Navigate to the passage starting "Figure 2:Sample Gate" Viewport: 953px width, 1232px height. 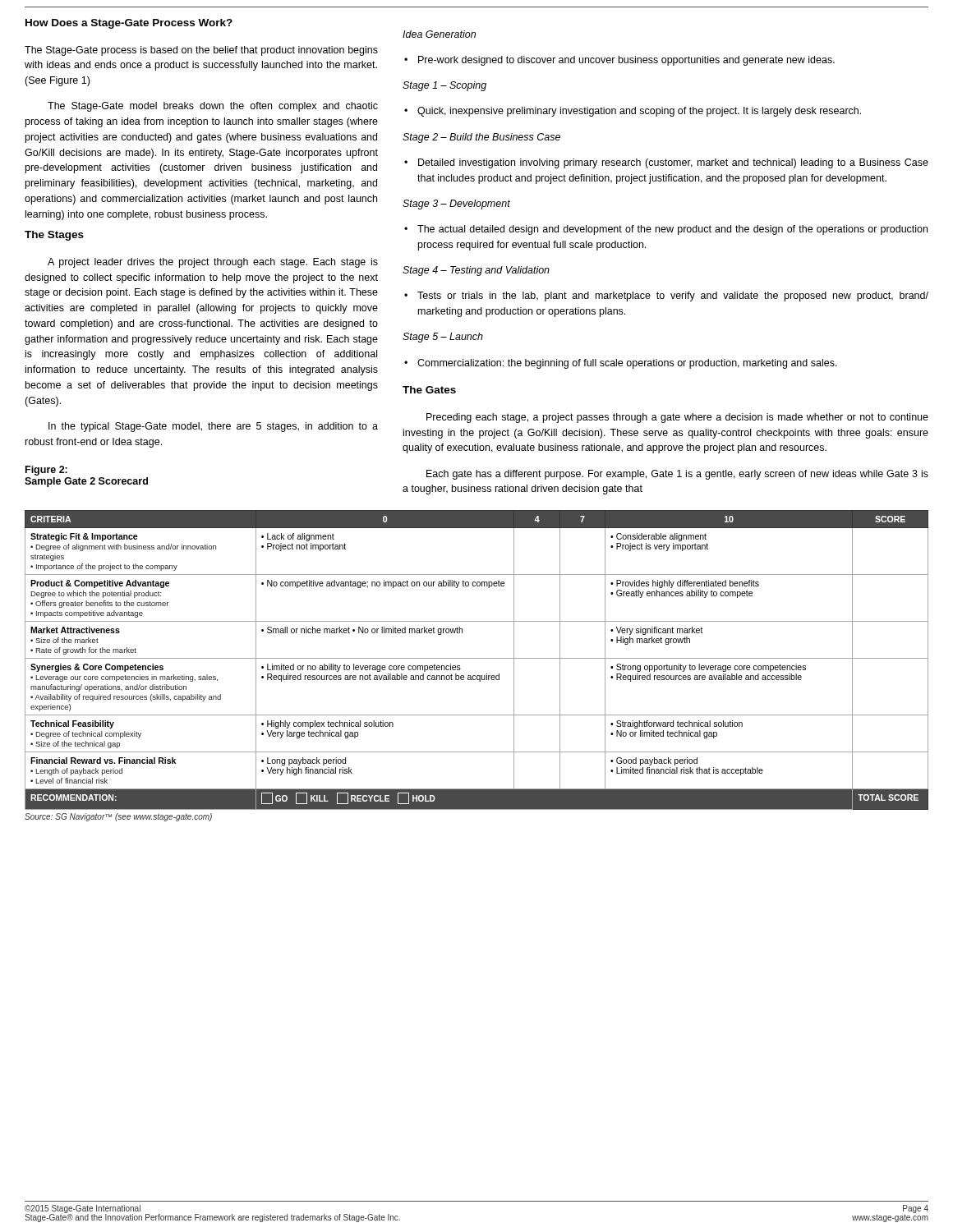tap(87, 476)
